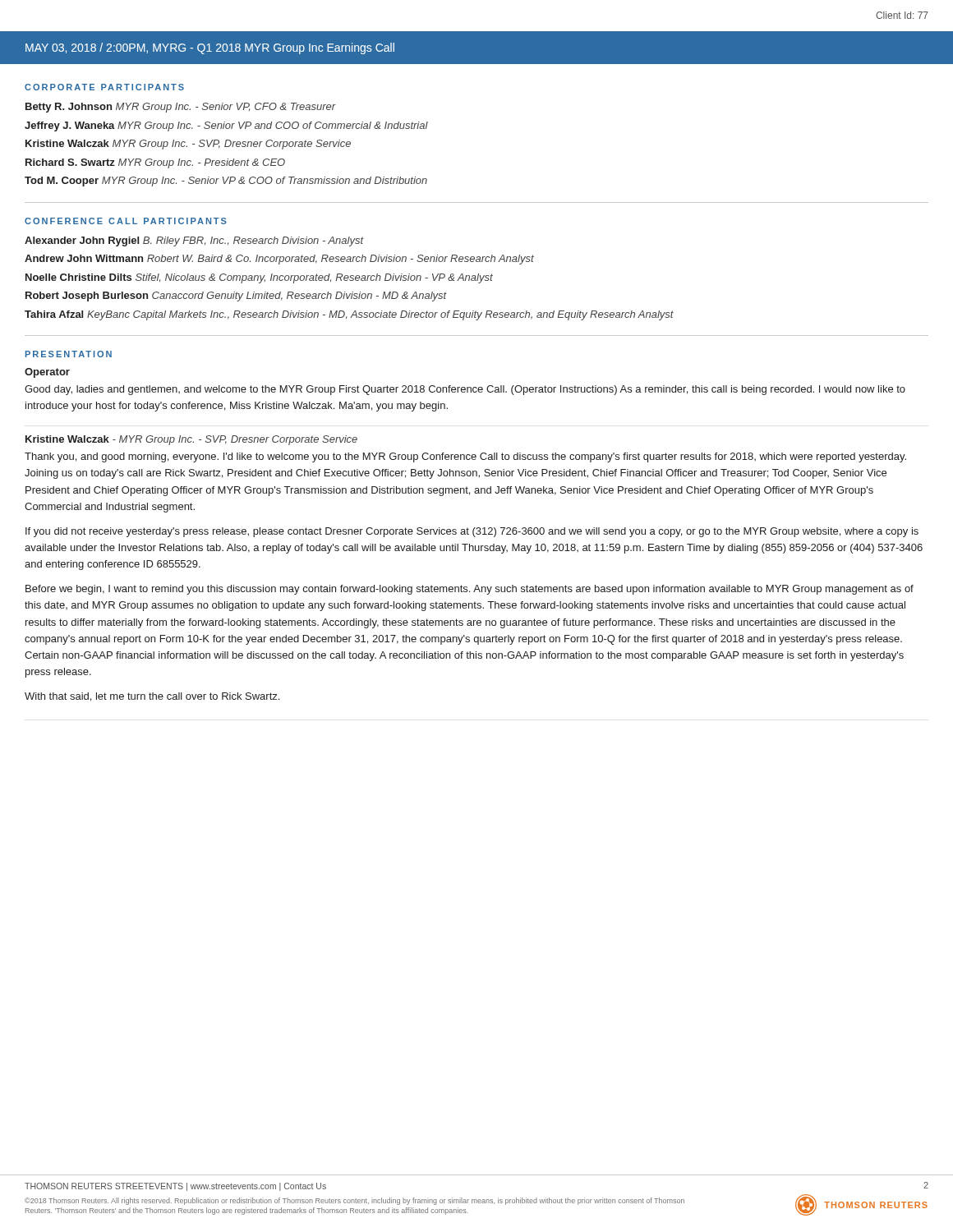
Task: Select the text starting "Thank you, and good morning, everyone. I'd"
Action: pyautogui.click(x=466, y=481)
